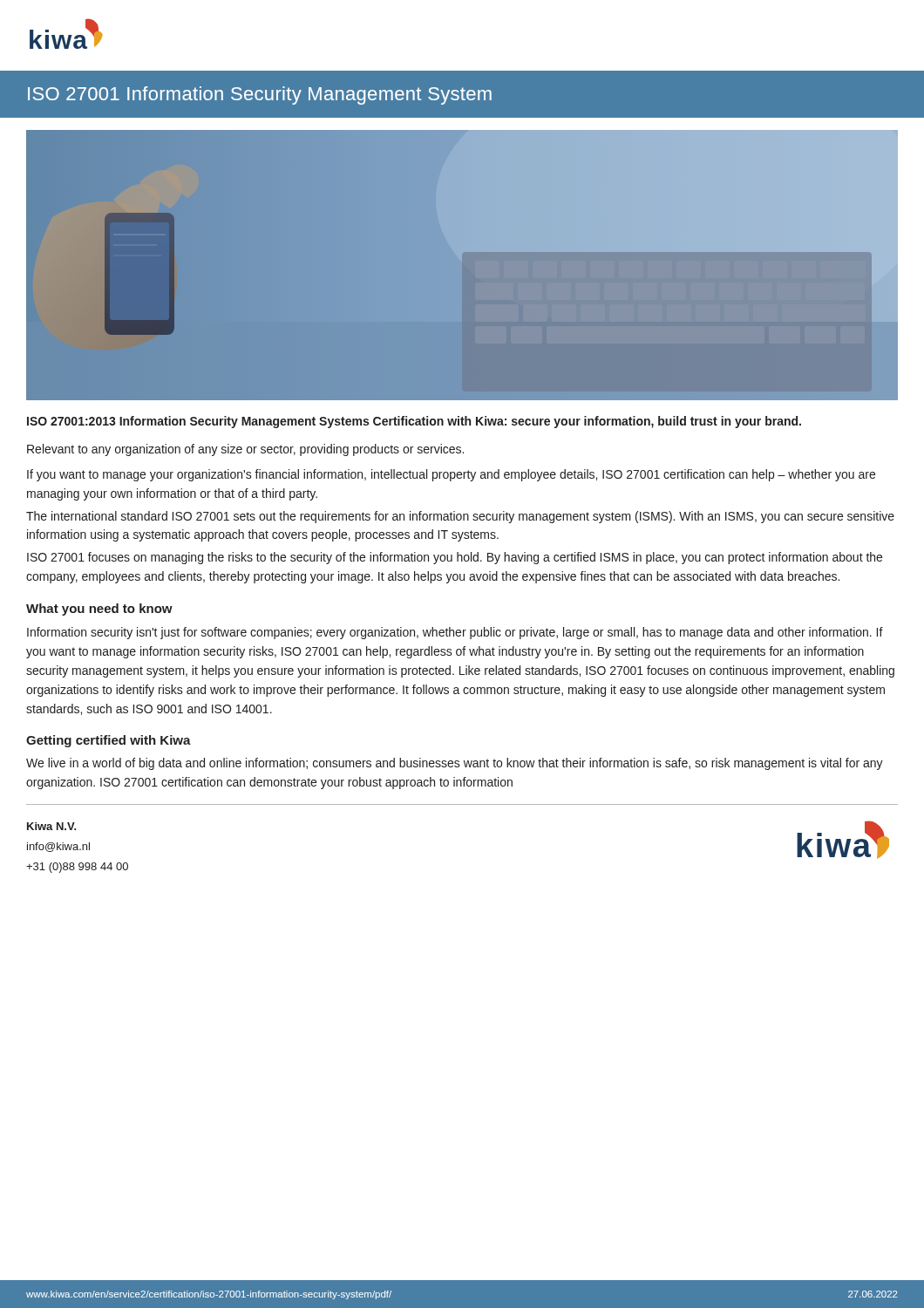Locate the photo
The height and width of the screenshot is (1308, 924).
pyautogui.click(x=462, y=265)
